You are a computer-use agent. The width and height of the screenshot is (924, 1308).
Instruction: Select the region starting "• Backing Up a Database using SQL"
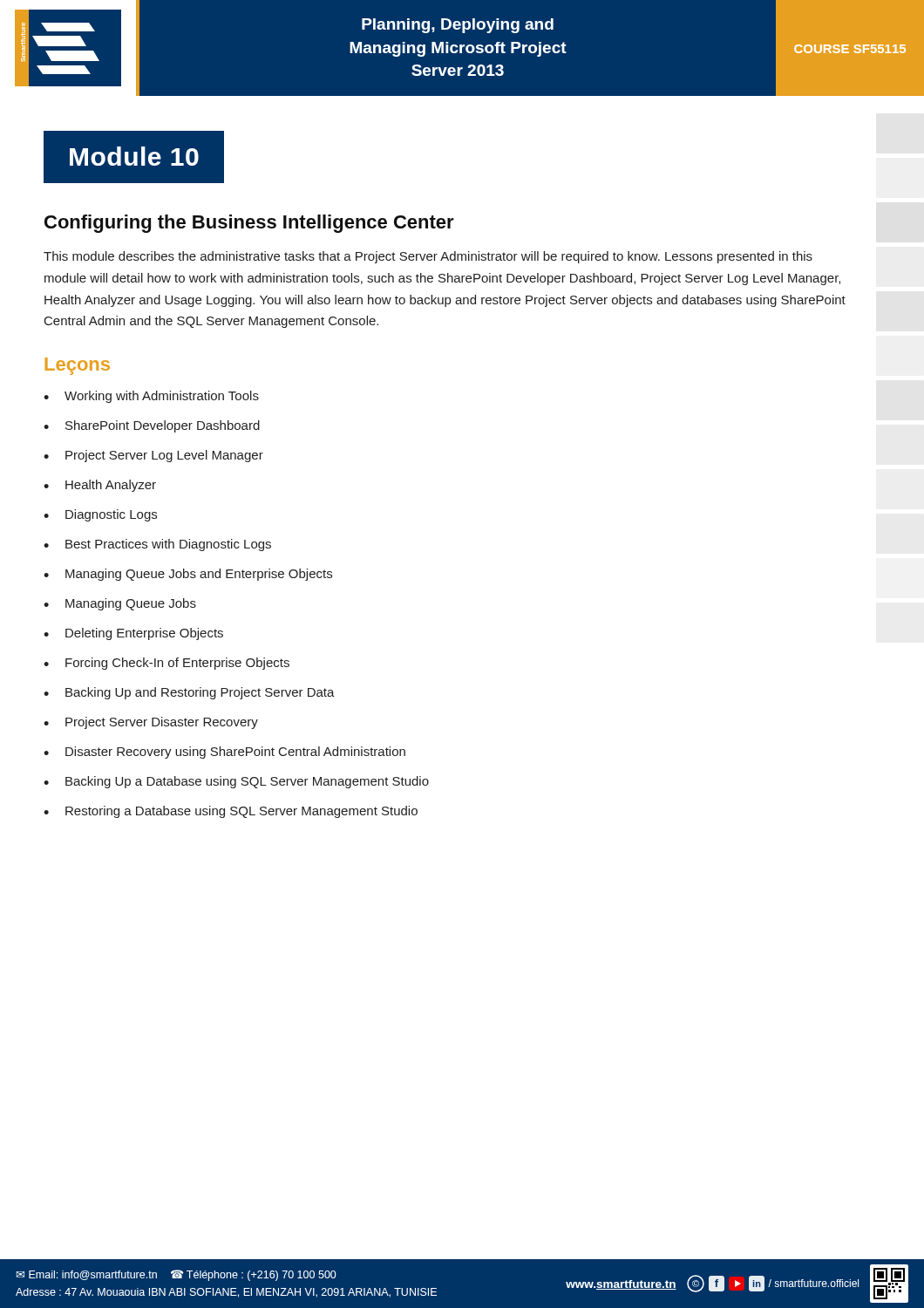pos(236,783)
